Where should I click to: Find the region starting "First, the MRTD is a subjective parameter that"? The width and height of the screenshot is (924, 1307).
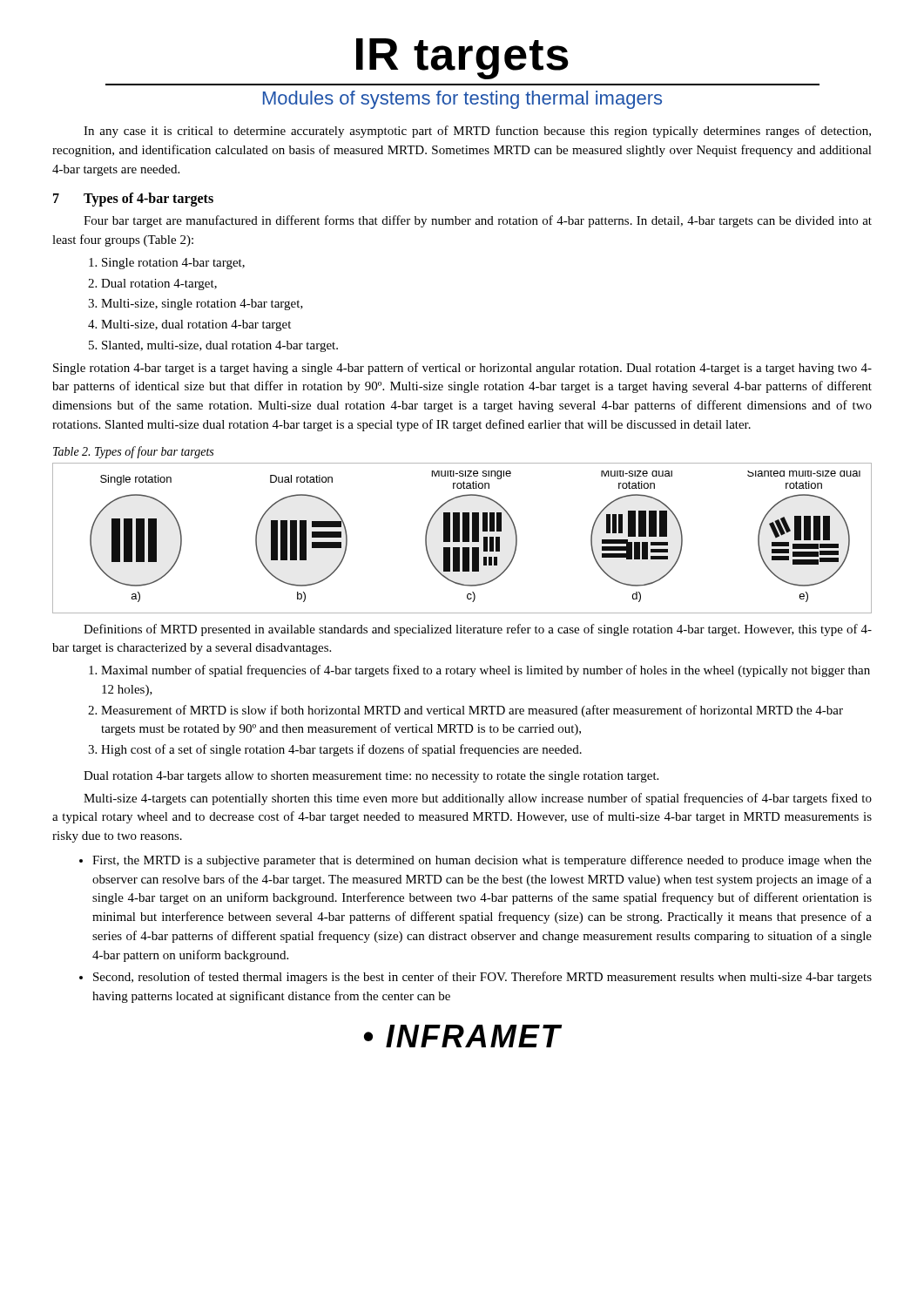click(482, 907)
